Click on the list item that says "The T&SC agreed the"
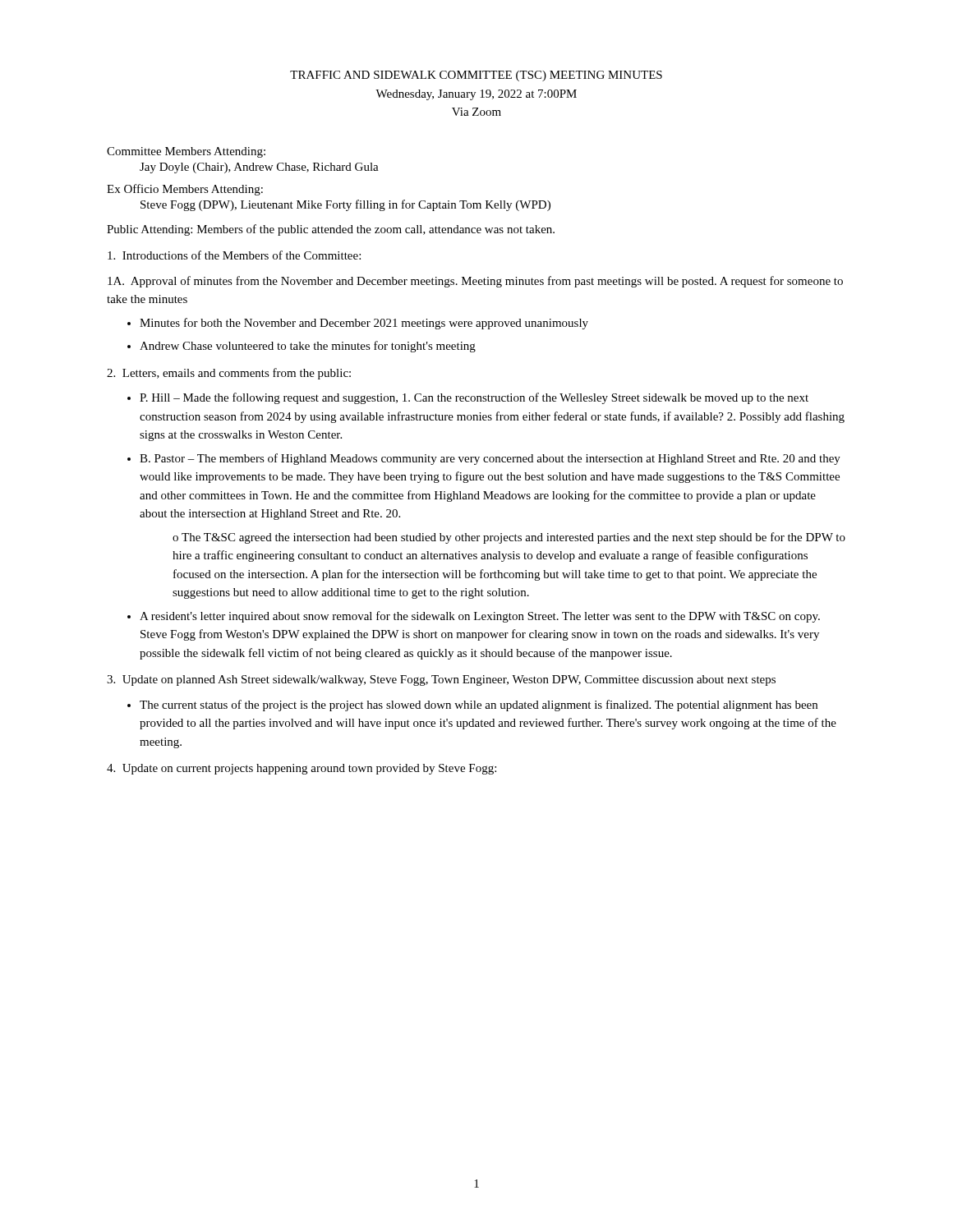953x1232 pixels. pyautogui.click(x=509, y=564)
